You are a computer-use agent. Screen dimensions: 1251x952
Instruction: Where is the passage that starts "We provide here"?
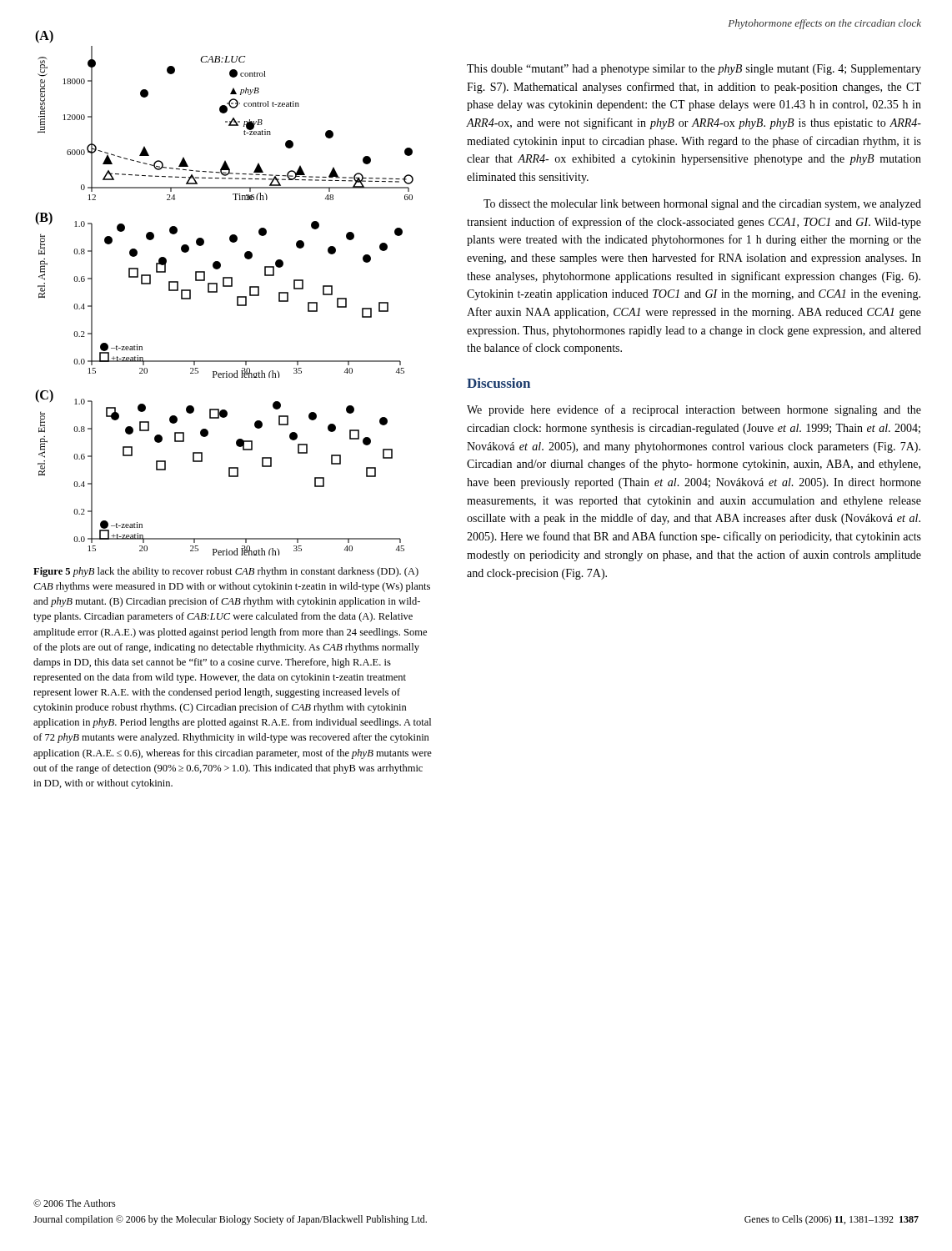click(694, 492)
